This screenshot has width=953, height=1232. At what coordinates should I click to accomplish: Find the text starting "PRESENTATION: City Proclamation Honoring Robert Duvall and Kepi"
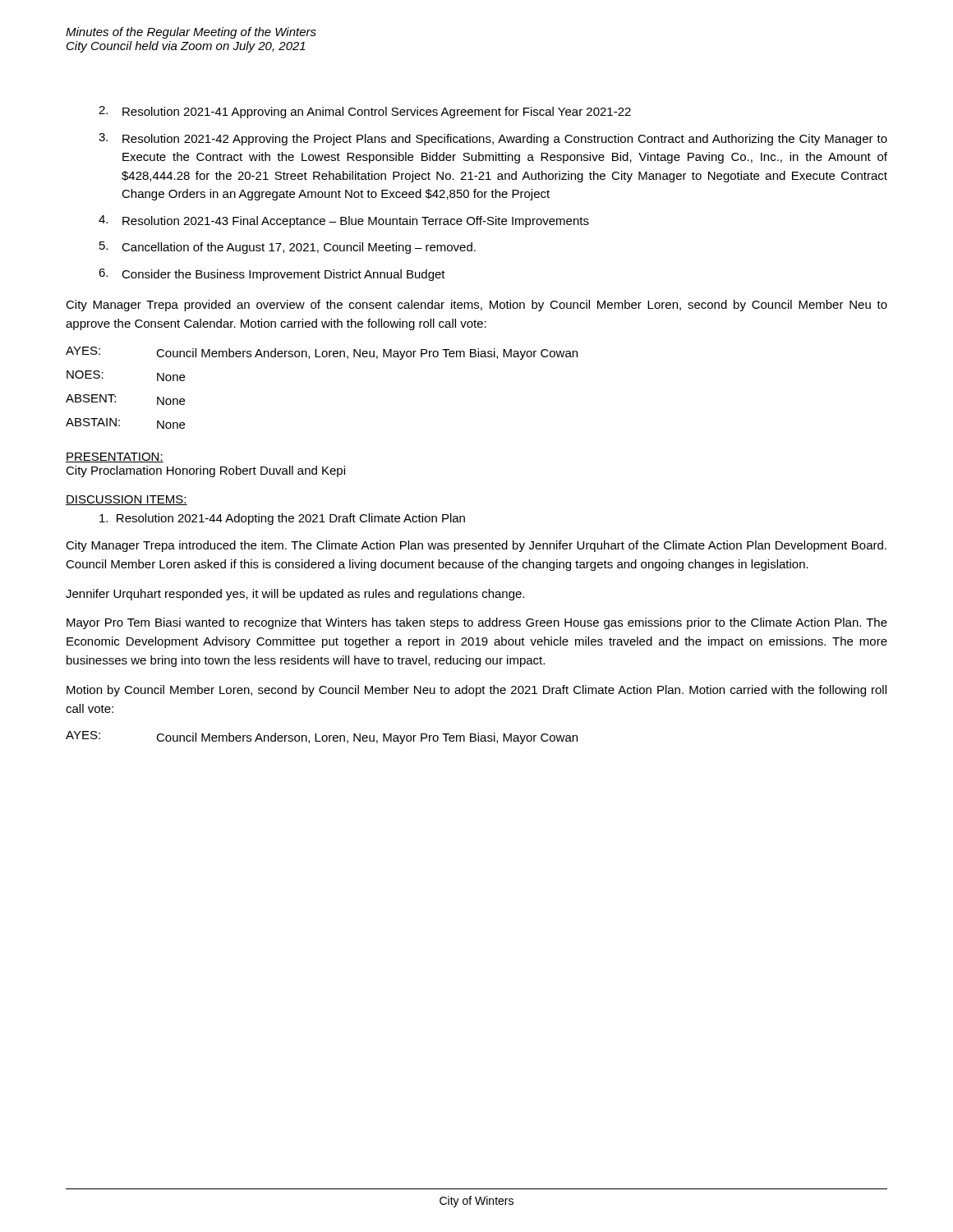206,463
